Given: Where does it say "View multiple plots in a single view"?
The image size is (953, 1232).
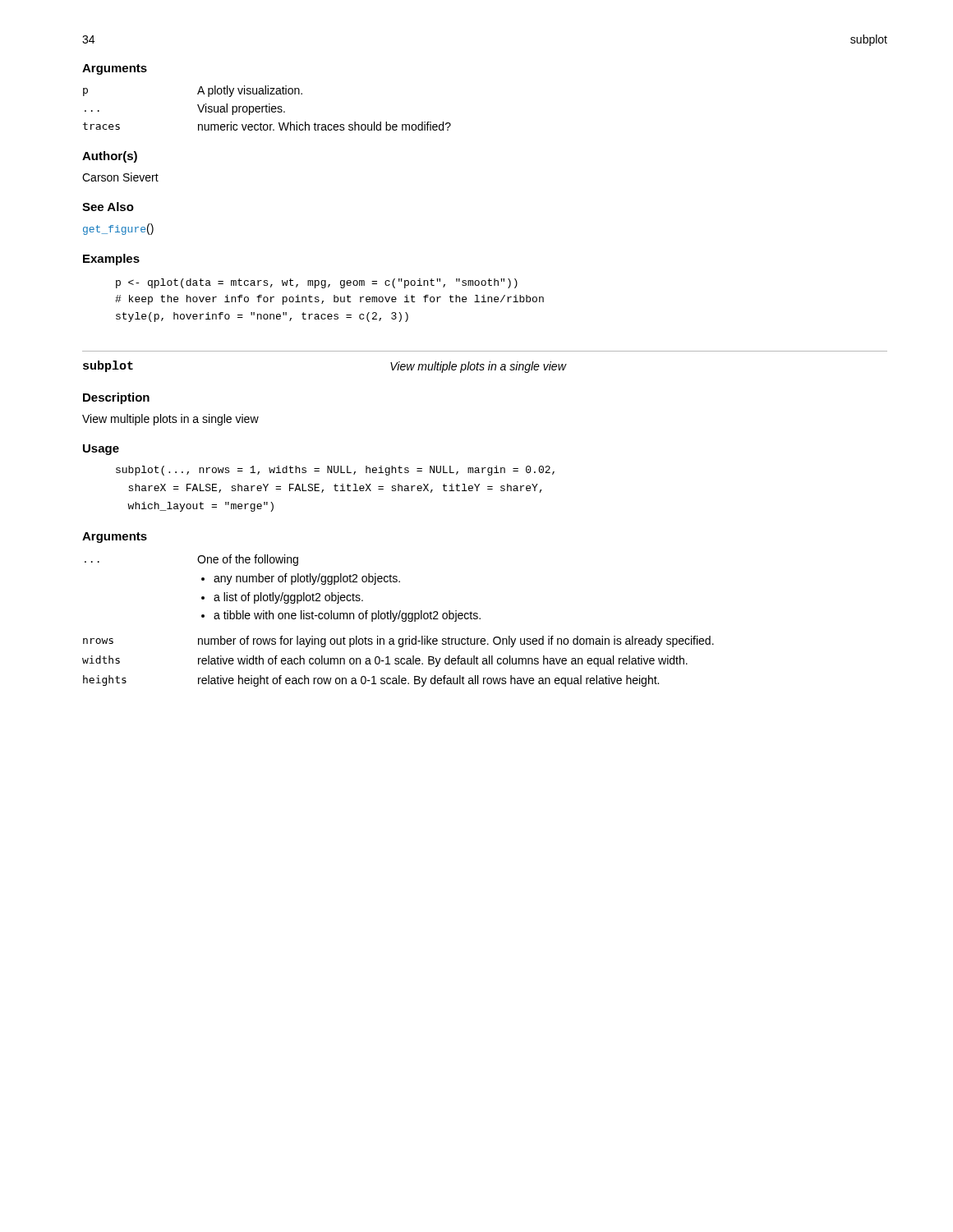Looking at the screenshot, I should 170,419.
